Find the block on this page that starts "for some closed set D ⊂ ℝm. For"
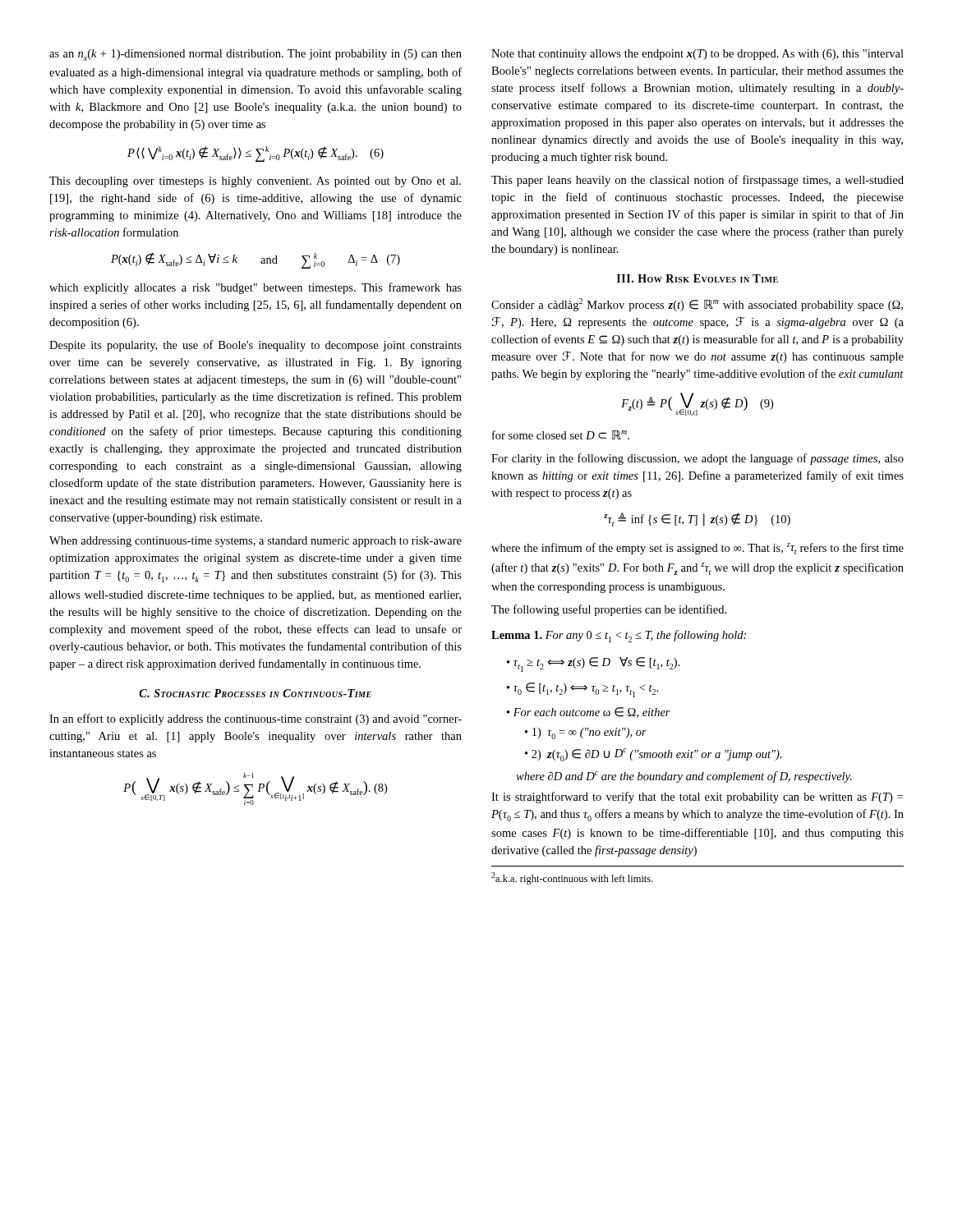The width and height of the screenshot is (953, 1232). 698,464
